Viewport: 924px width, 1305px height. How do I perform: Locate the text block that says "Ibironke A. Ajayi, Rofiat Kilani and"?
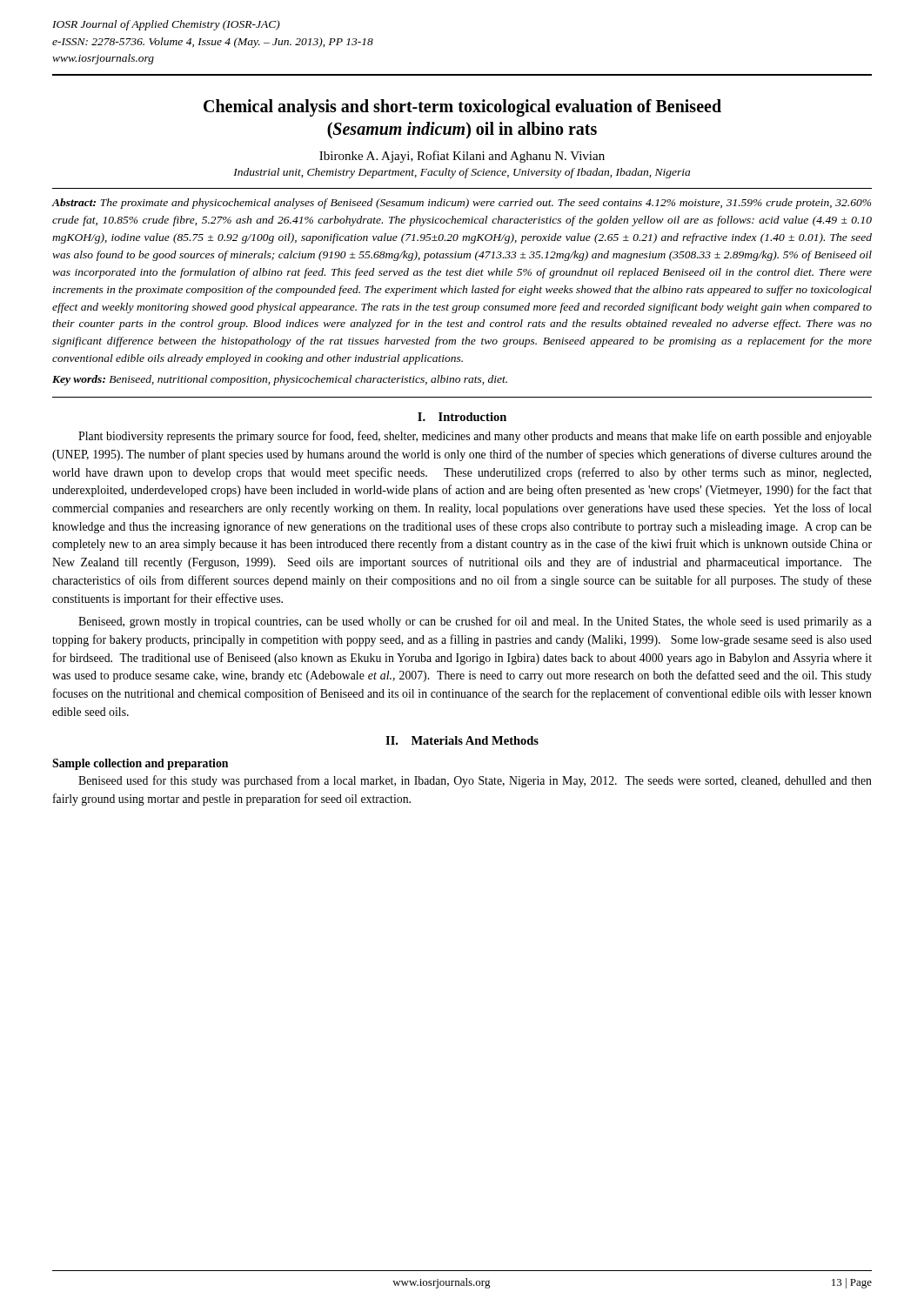tap(462, 155)
